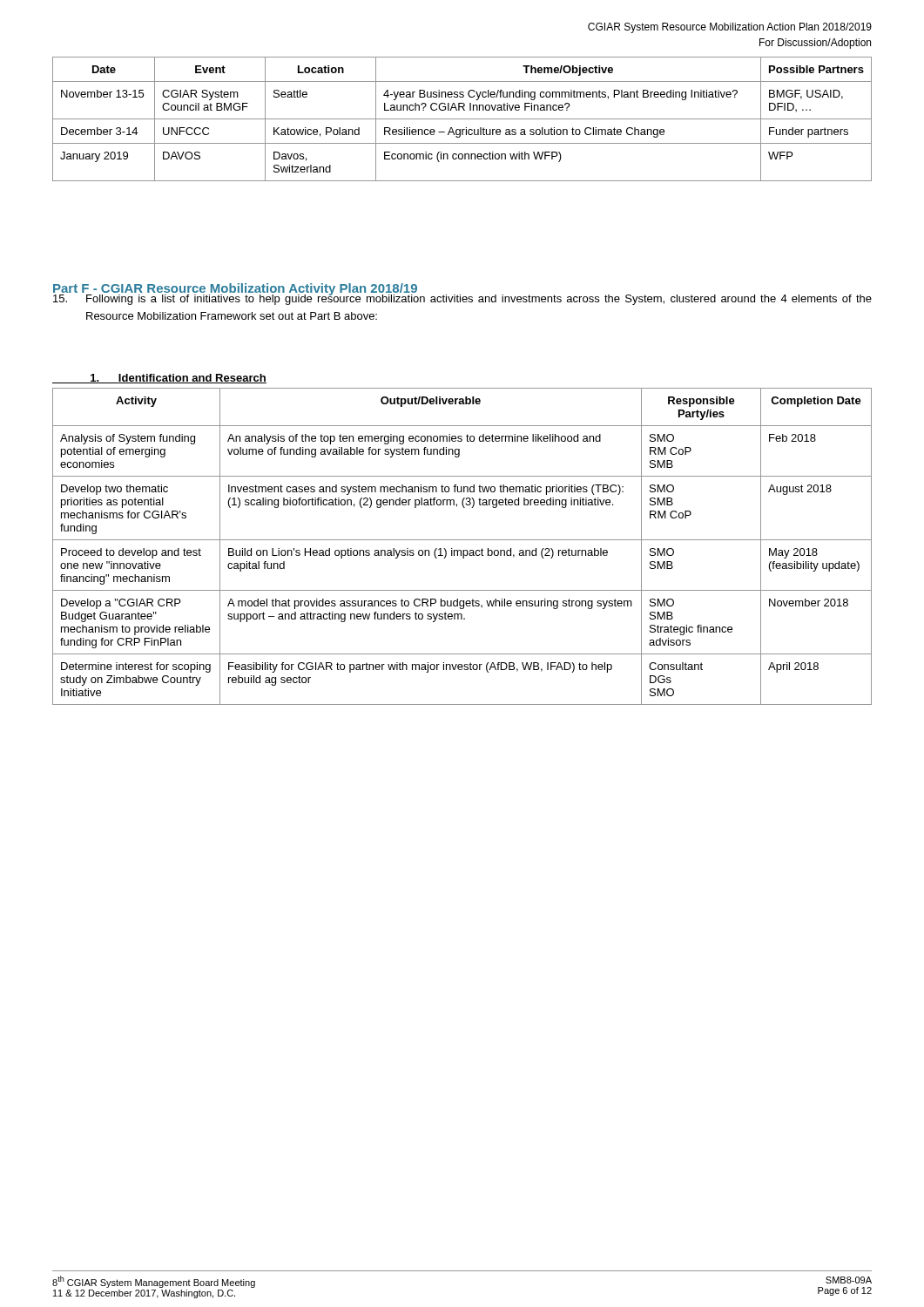This screenshot has width=924, height=1307.
Task: Select the list item that reads "15. Following is"
Action: tap(462, 308)
